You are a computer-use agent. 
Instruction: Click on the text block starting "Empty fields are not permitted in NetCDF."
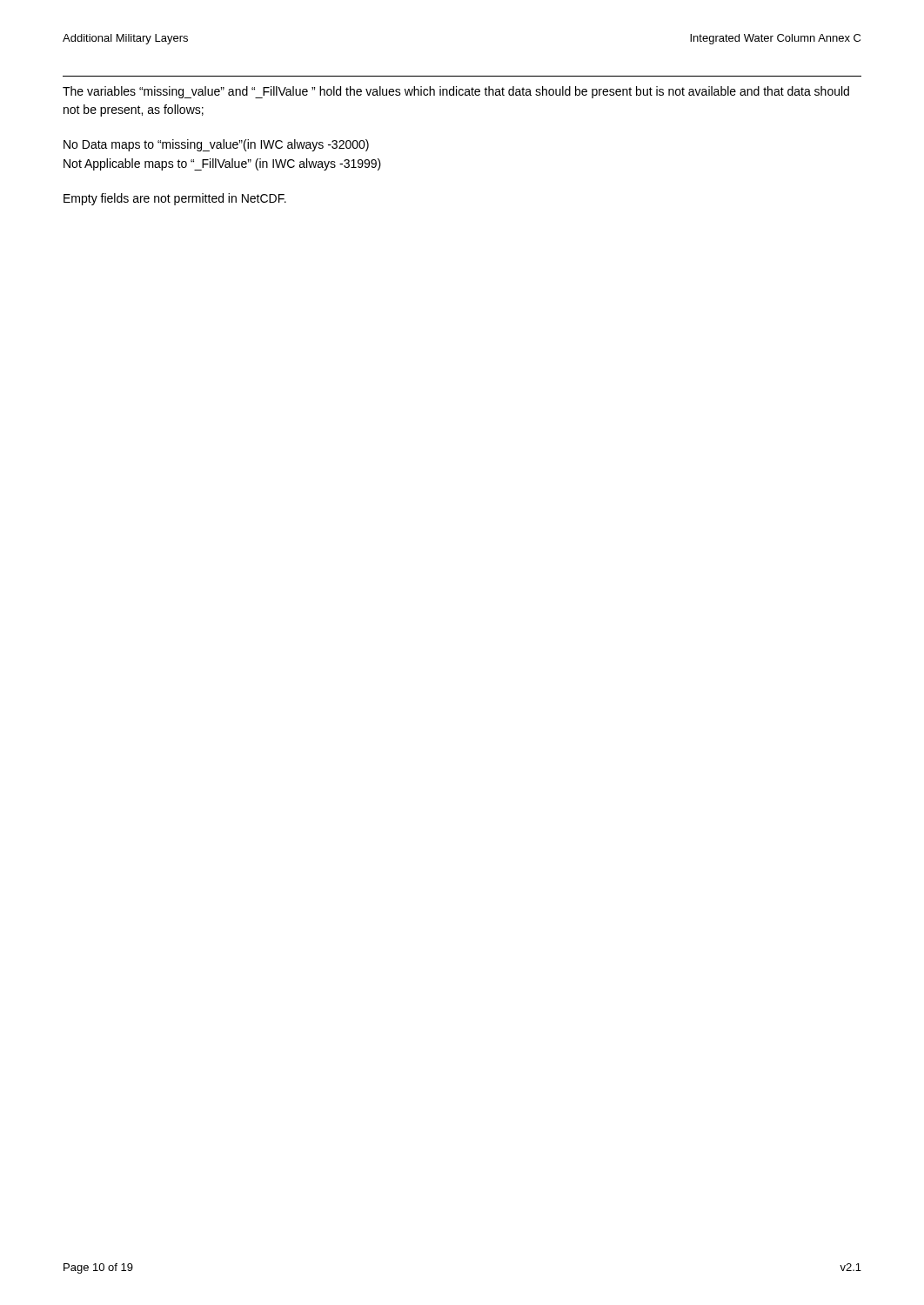pyautogui.click(x=175, y=198)
